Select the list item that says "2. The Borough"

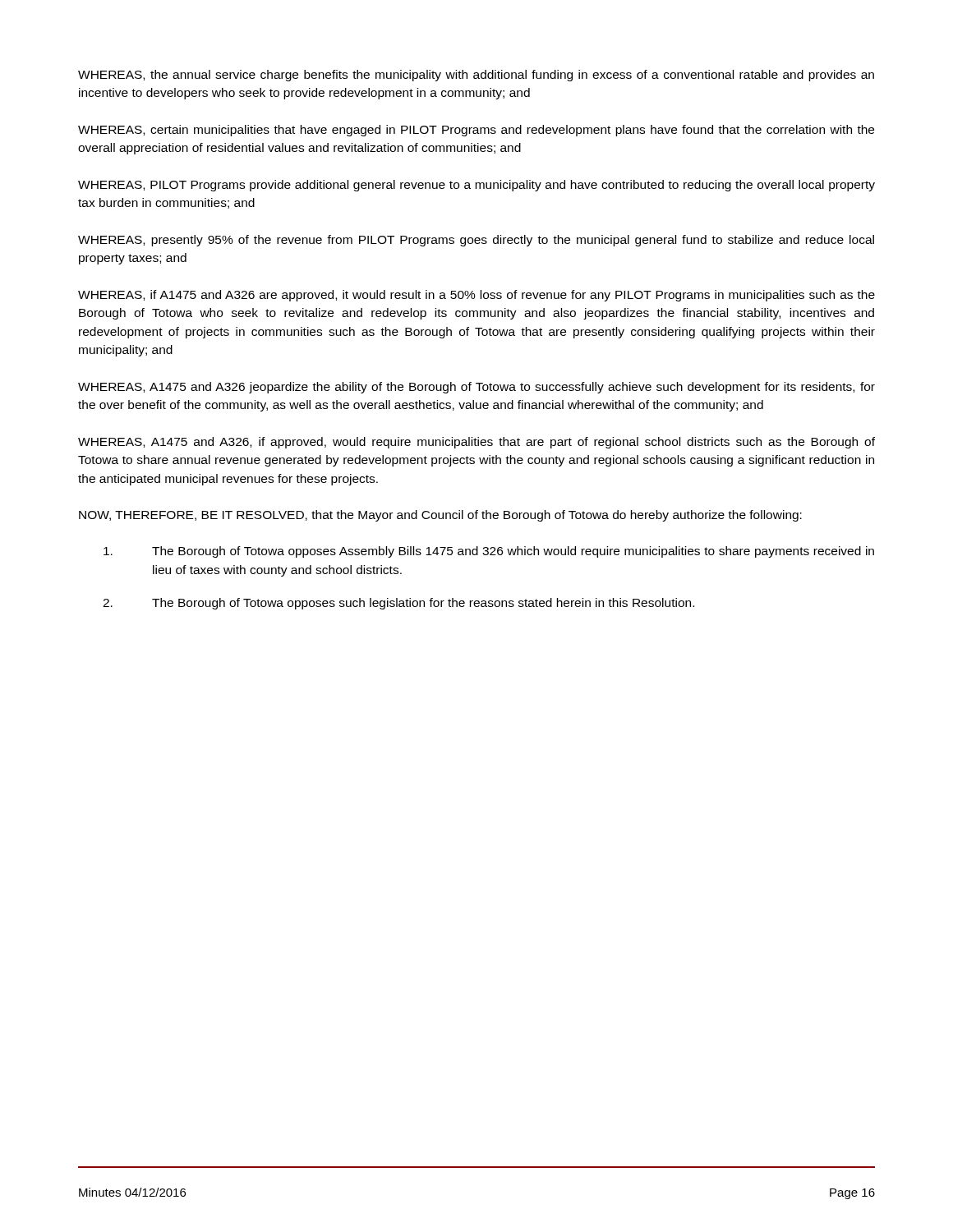click(476, 603)
